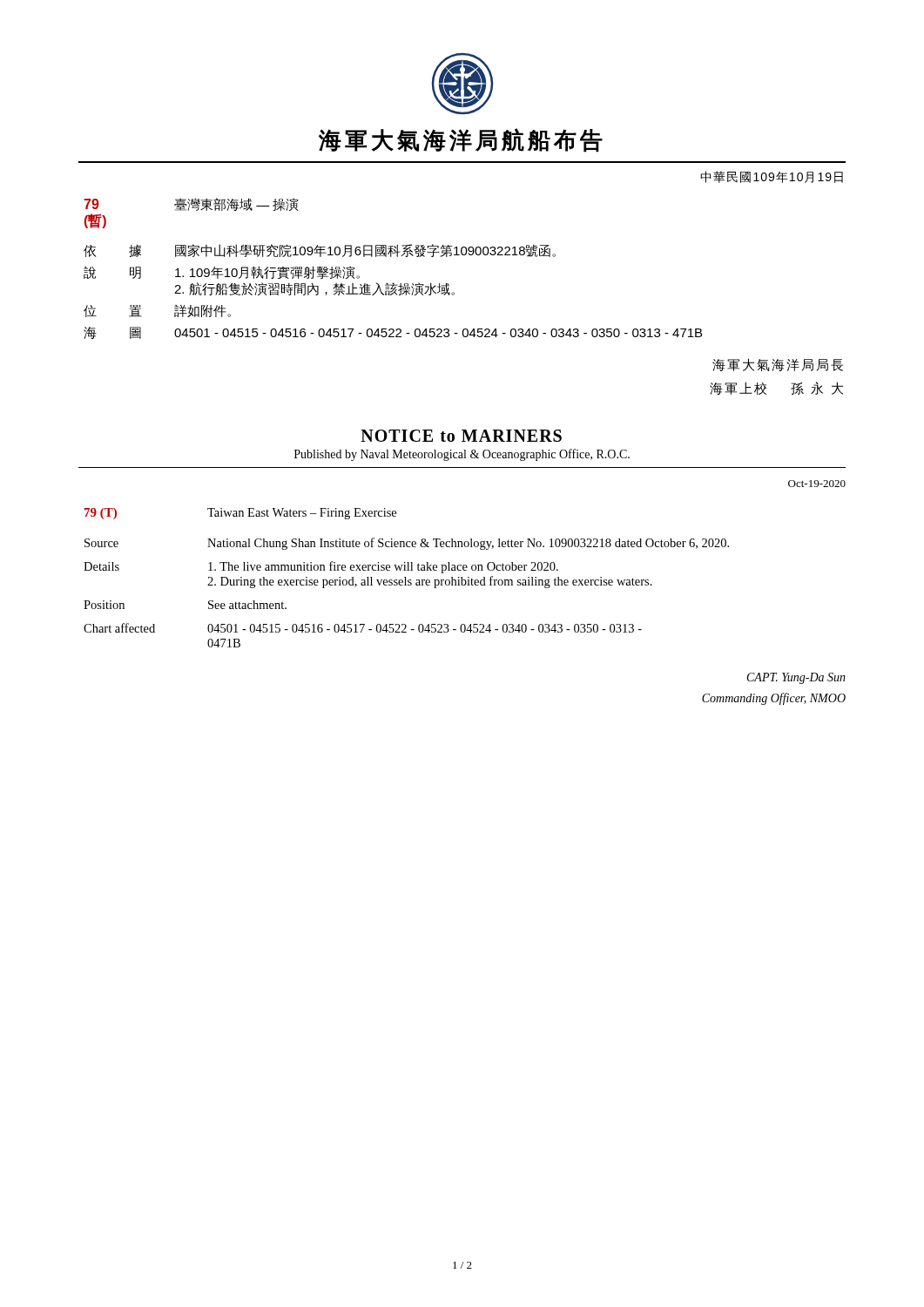924x1307 pixels.
Task: Click the passage that begins "依 據 國家中山科學研究院109年10月6日國科系發字第1090032218號函。 說 明 1. 109年10月執行實彈射擊操演。2. 航行船隻於演習時間內，禁止進入該操演水域。"
Action: coord(462,292)
